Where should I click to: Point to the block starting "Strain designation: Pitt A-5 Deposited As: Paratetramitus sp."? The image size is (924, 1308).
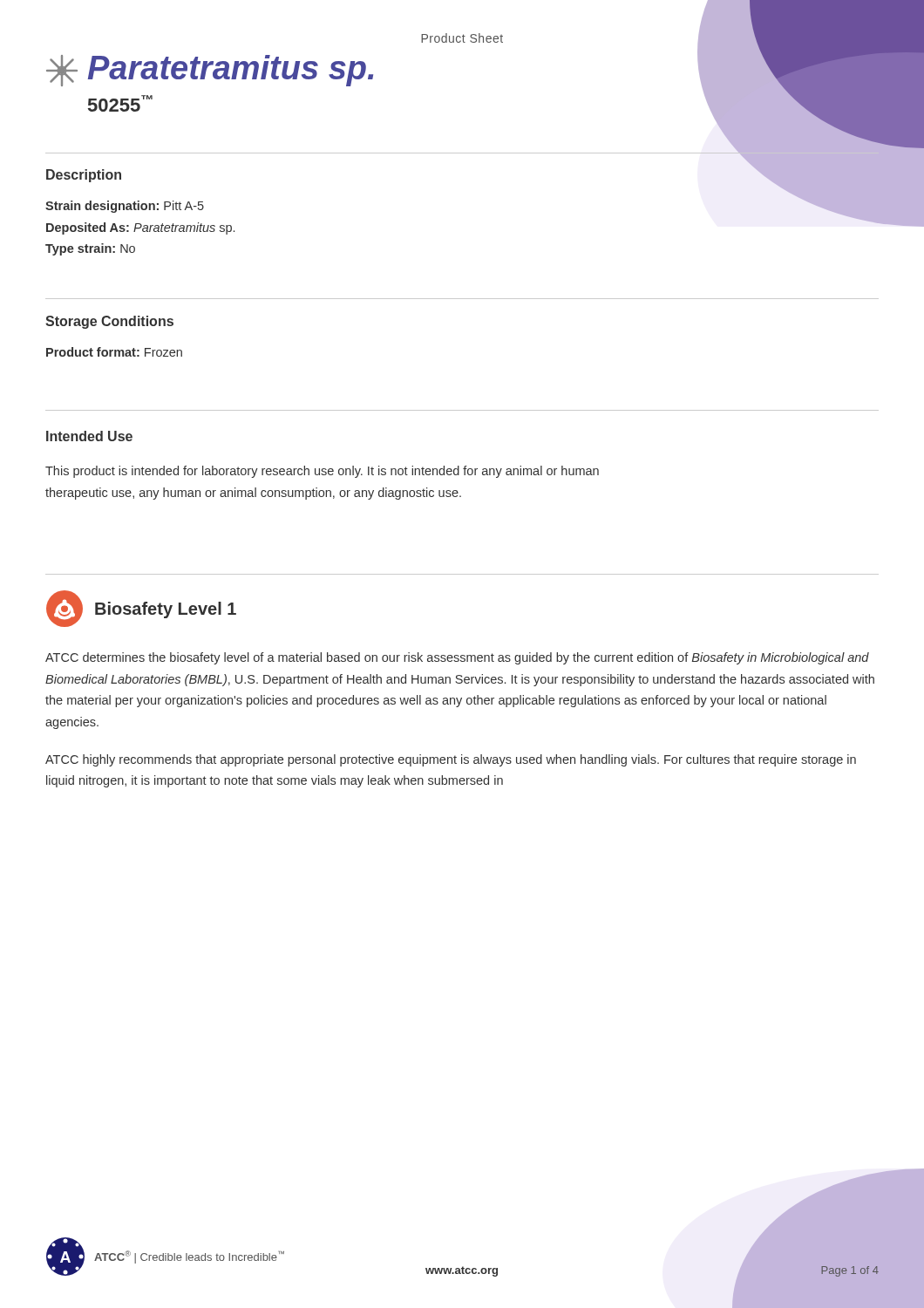click(x=135, y=210)
